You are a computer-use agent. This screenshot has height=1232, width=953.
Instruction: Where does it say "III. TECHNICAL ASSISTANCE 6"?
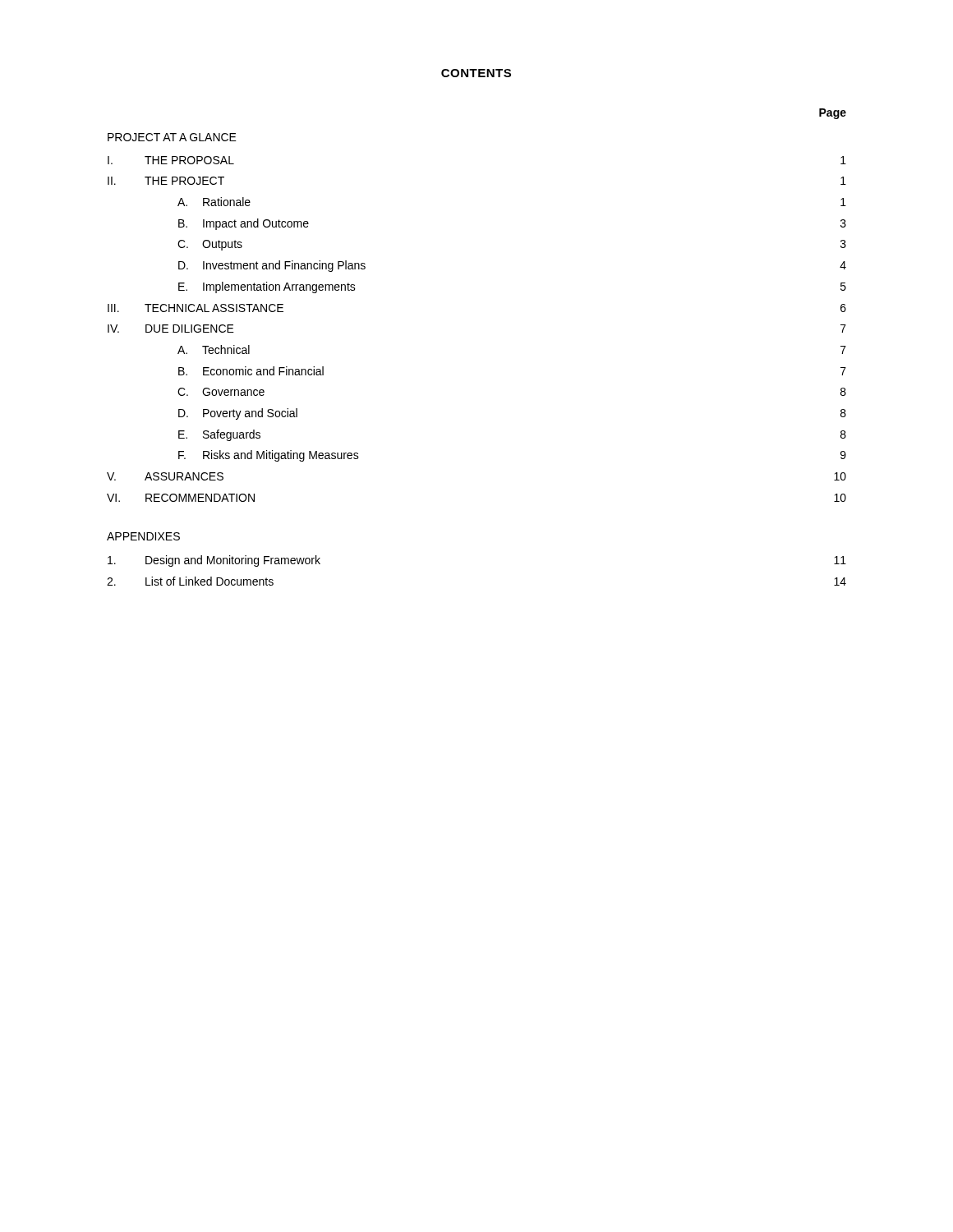(x=215, y=308)
